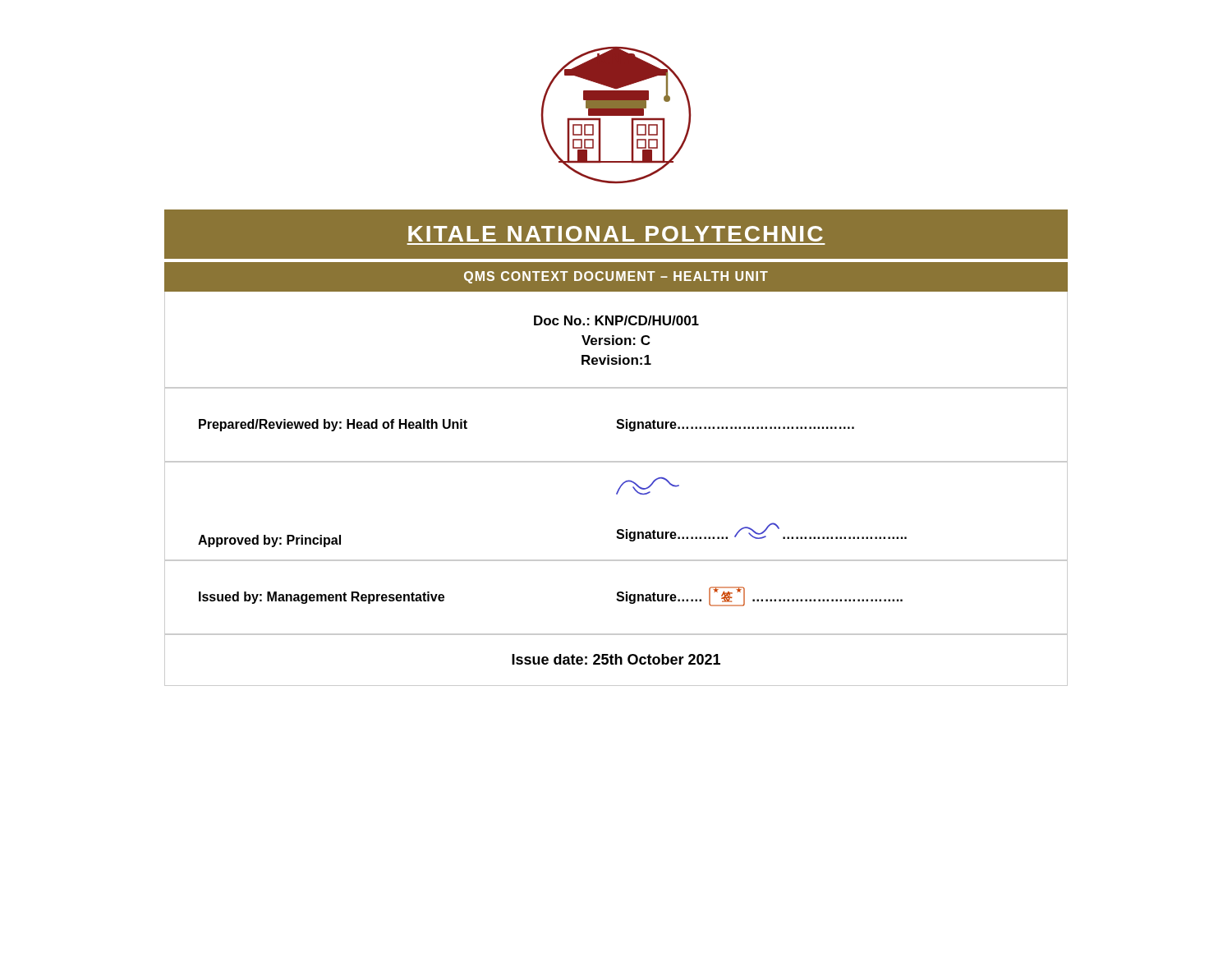
Task: Where is the passage that starts "Prepared/Reviewed by: Head of Health"?
Action: click(616, 425)
